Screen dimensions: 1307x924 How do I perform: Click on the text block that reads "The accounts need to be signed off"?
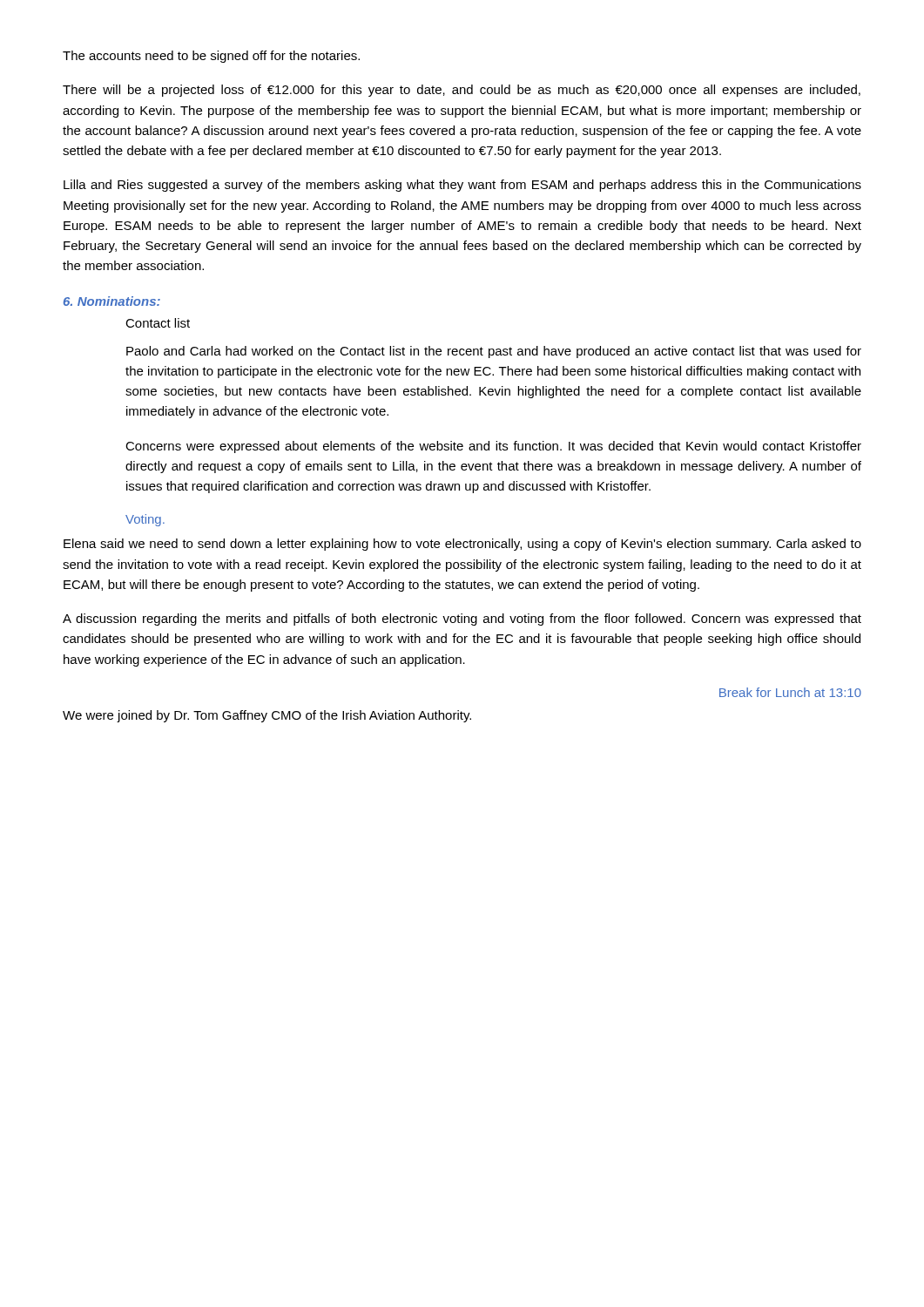tap(212, 55)
